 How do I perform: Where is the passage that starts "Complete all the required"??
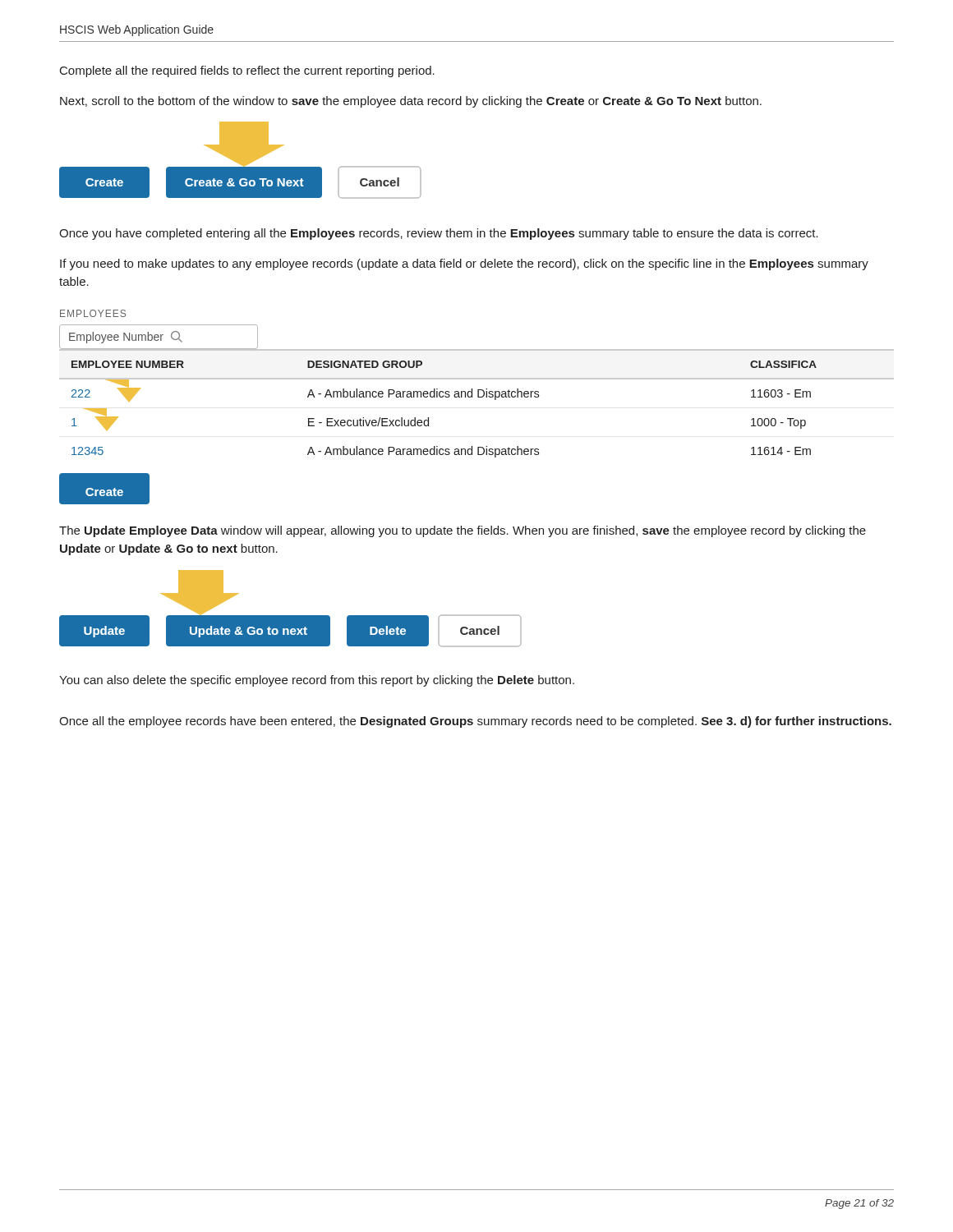247,70
